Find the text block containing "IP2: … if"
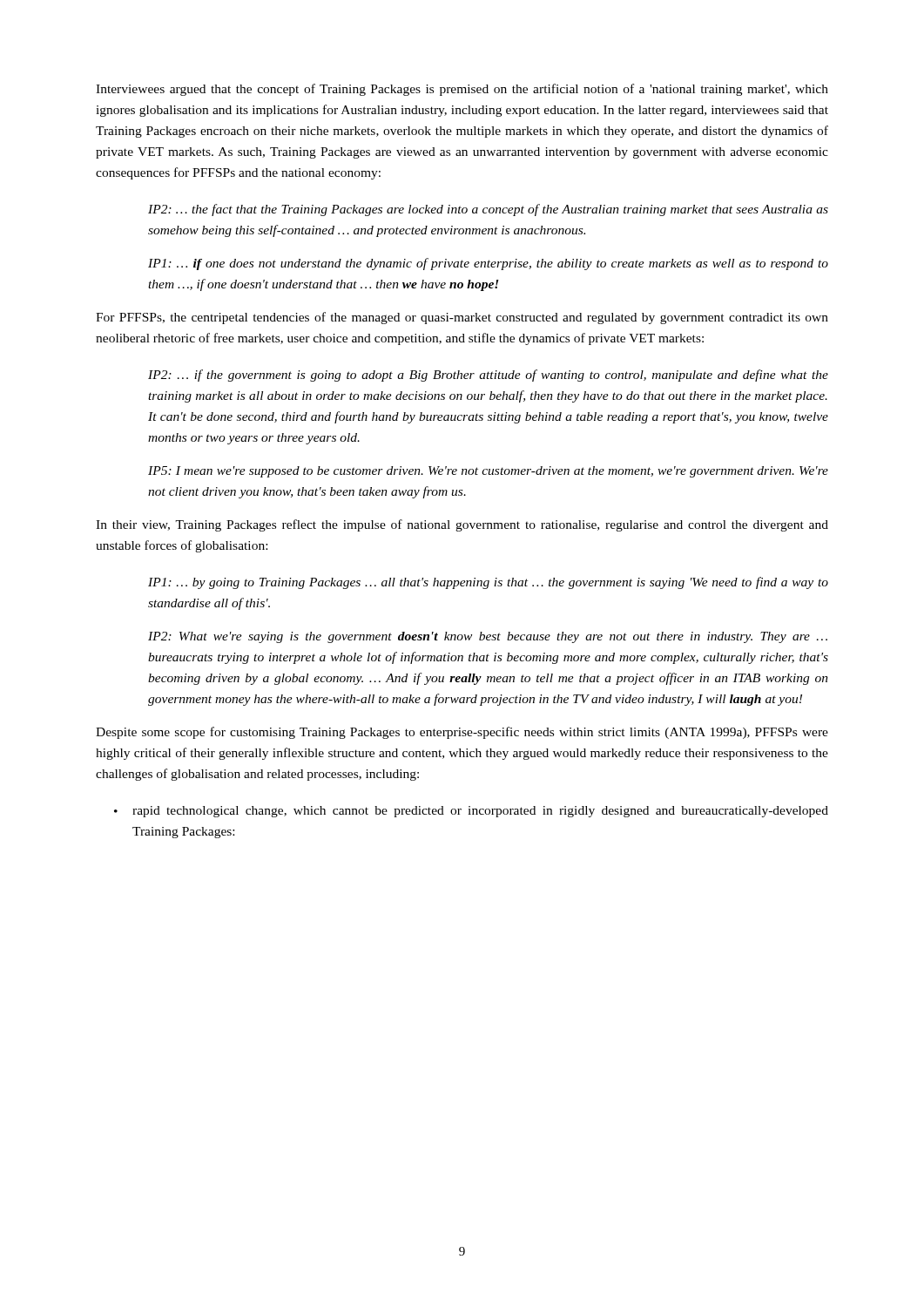The height and width of the screenshot is (1307, 924). 488,406
